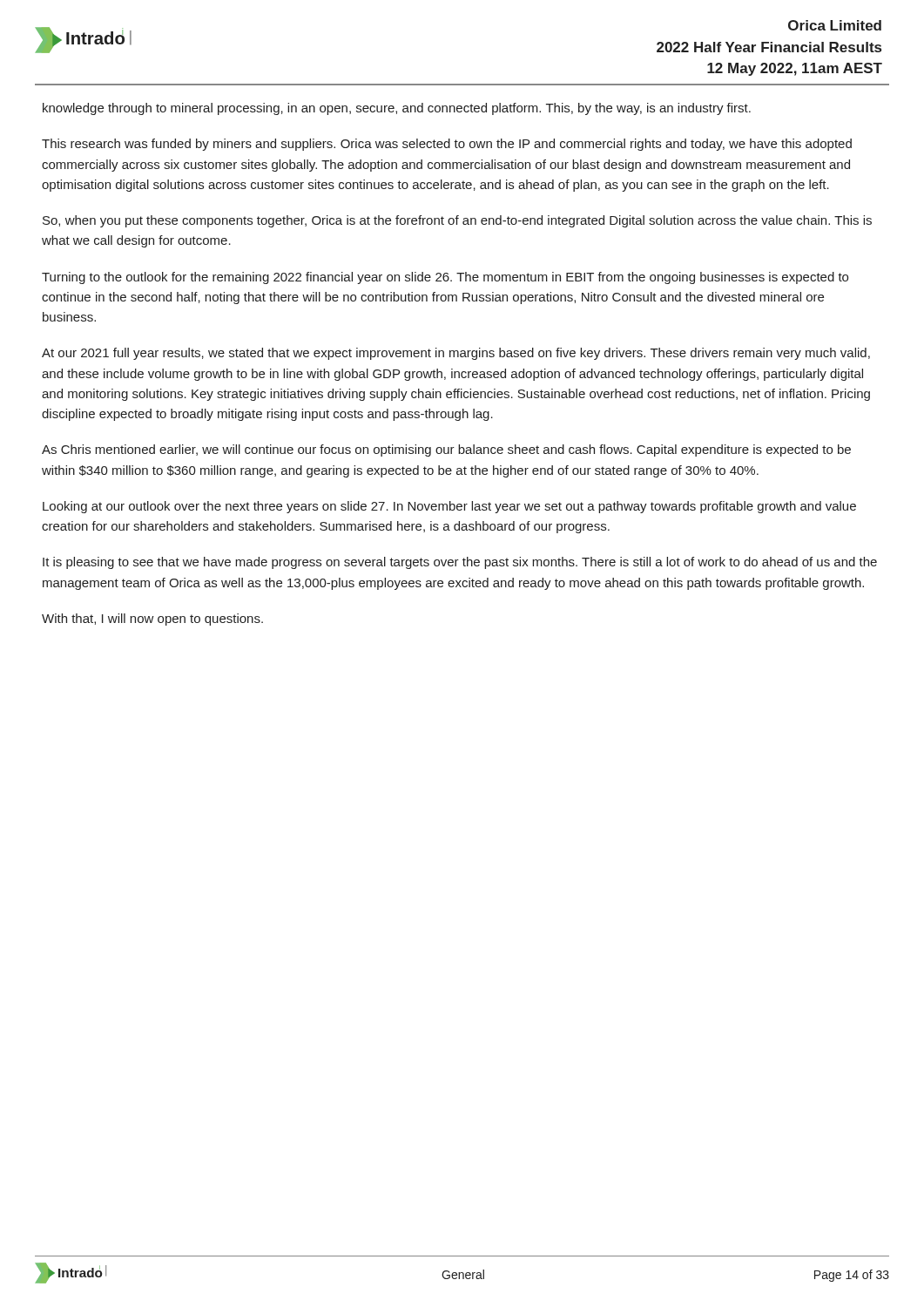This screenshot has height=1307, width=924.
Task: Click on the text block that reads "This research was funded by miners and"
Action: click(447, 164)
